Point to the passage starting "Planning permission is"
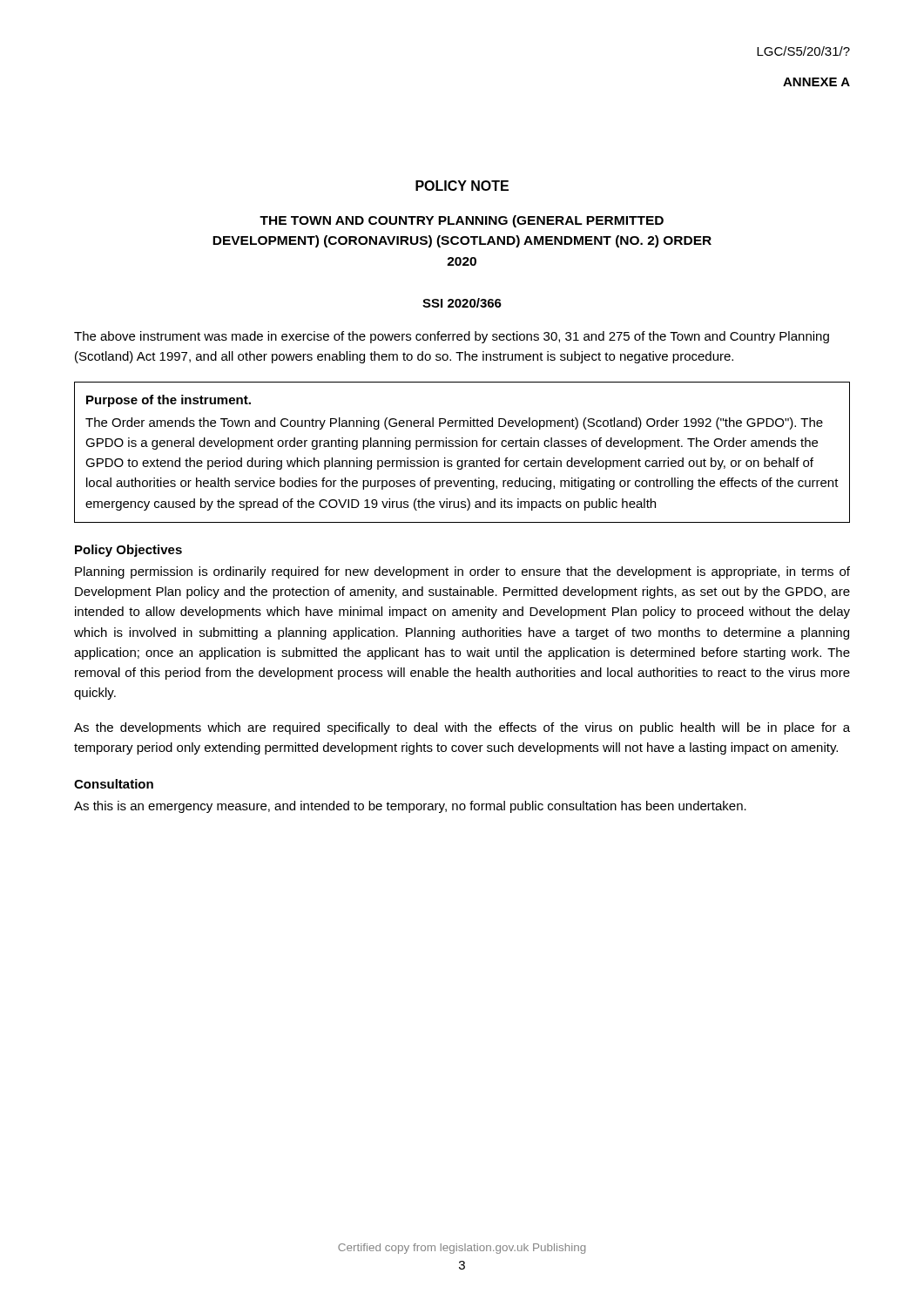The height and width of the screenshot is (1307, 924). click(462, 632)
